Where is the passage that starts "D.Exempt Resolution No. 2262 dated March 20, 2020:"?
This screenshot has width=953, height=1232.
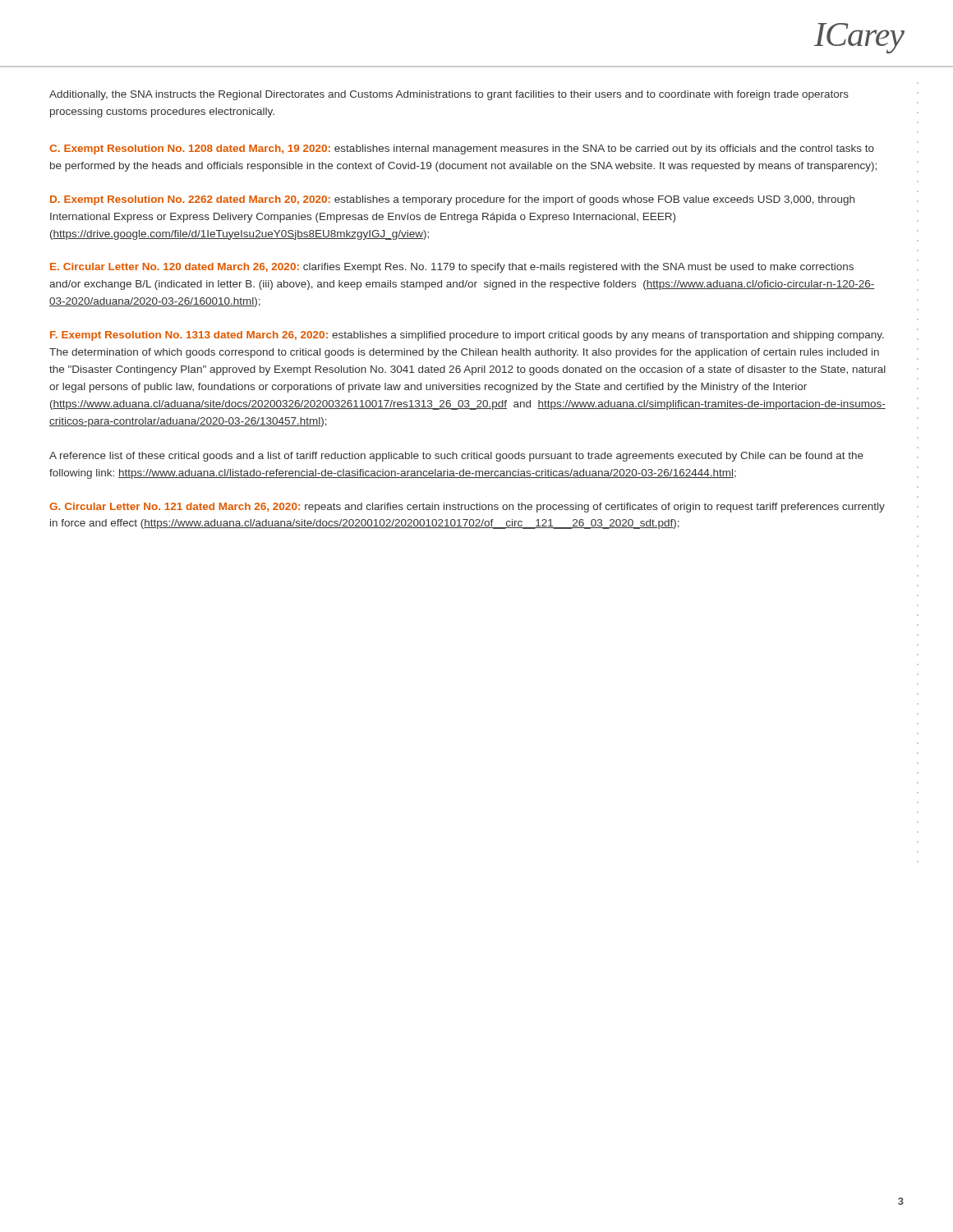(468, 217)
